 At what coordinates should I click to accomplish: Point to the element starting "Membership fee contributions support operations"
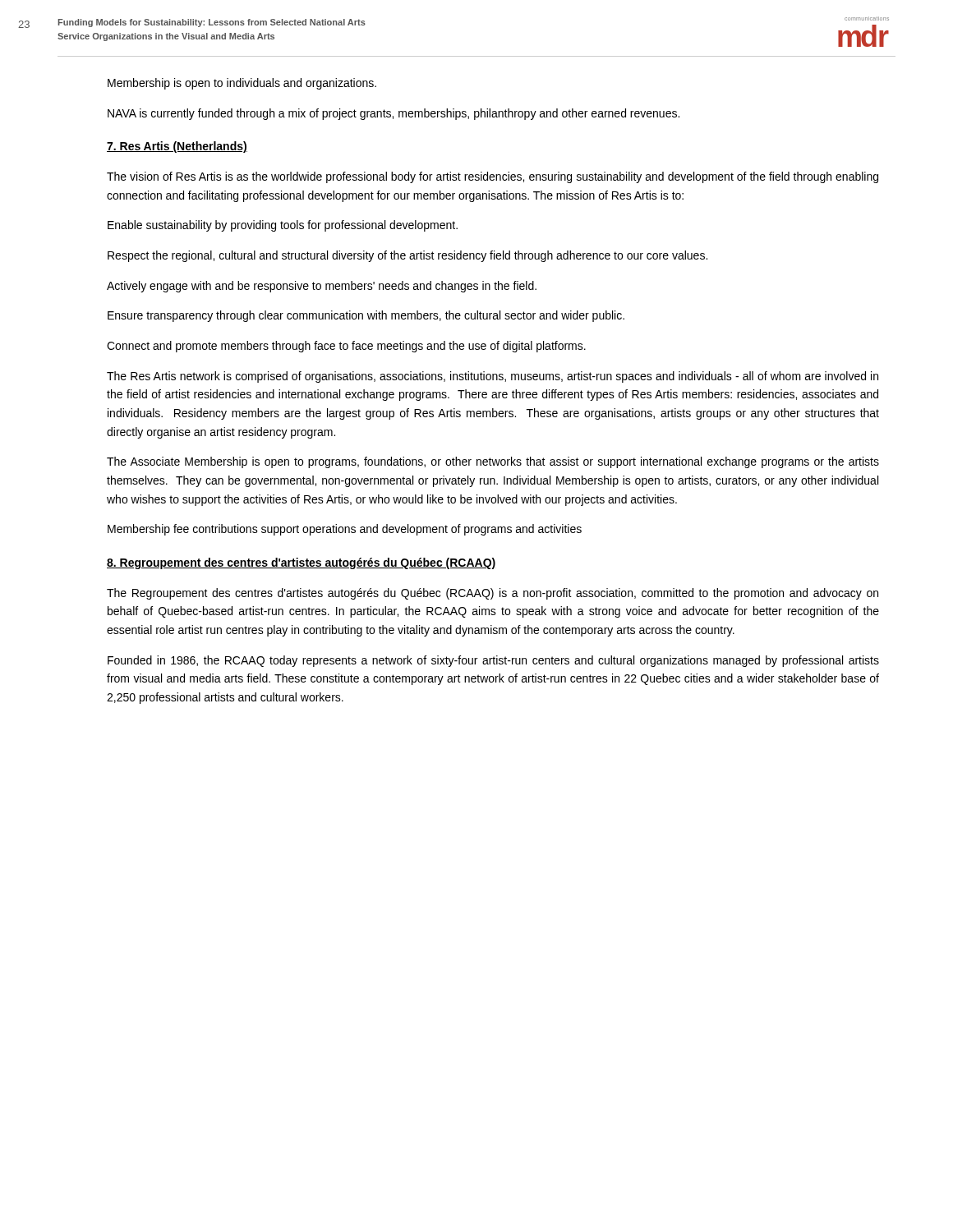click(x=344, y=529)
